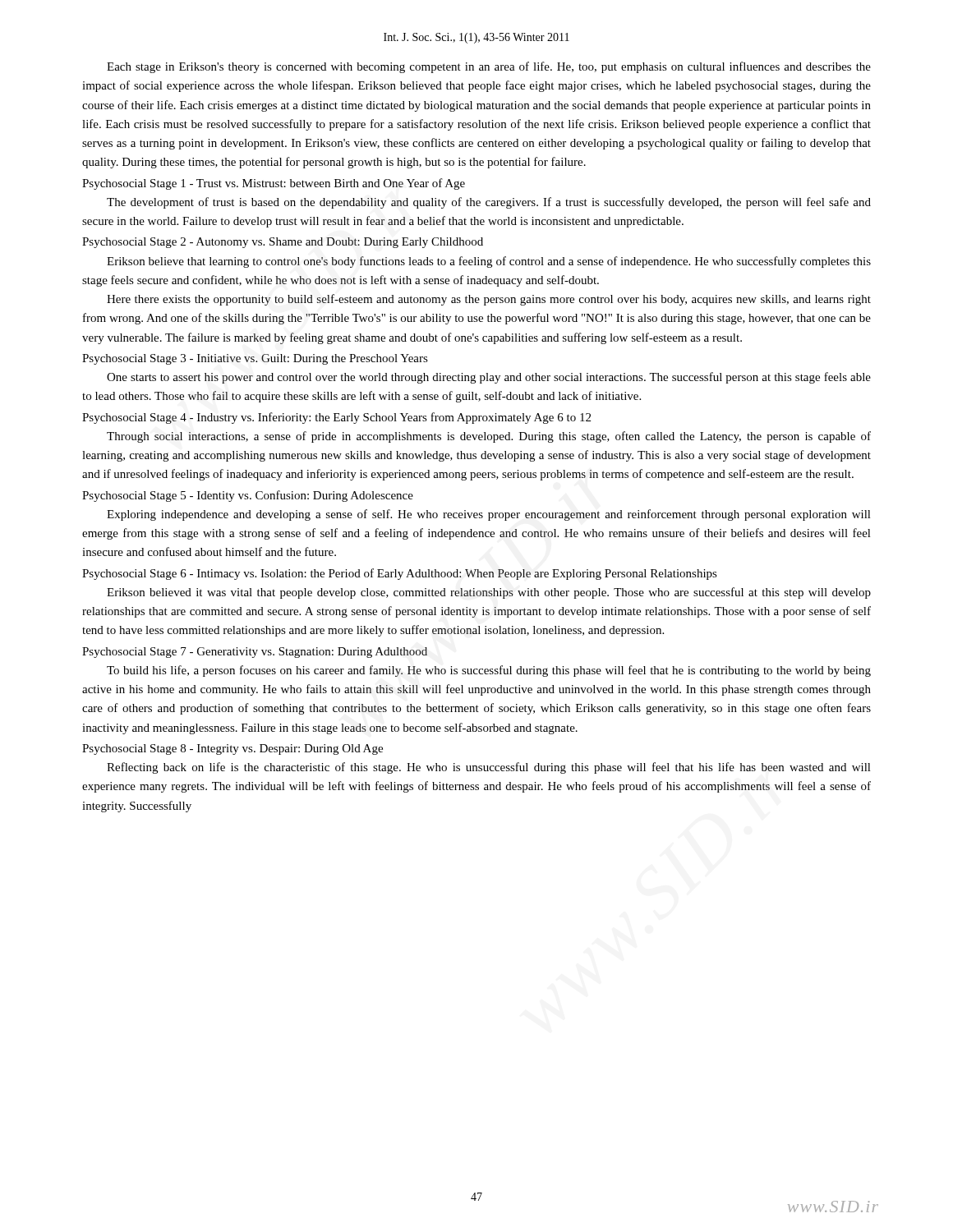Find the section header with the text "Psychosocial Stage 1 - Trust"
The width and height of the screenshot is (953, 1232).
[476, 183]
